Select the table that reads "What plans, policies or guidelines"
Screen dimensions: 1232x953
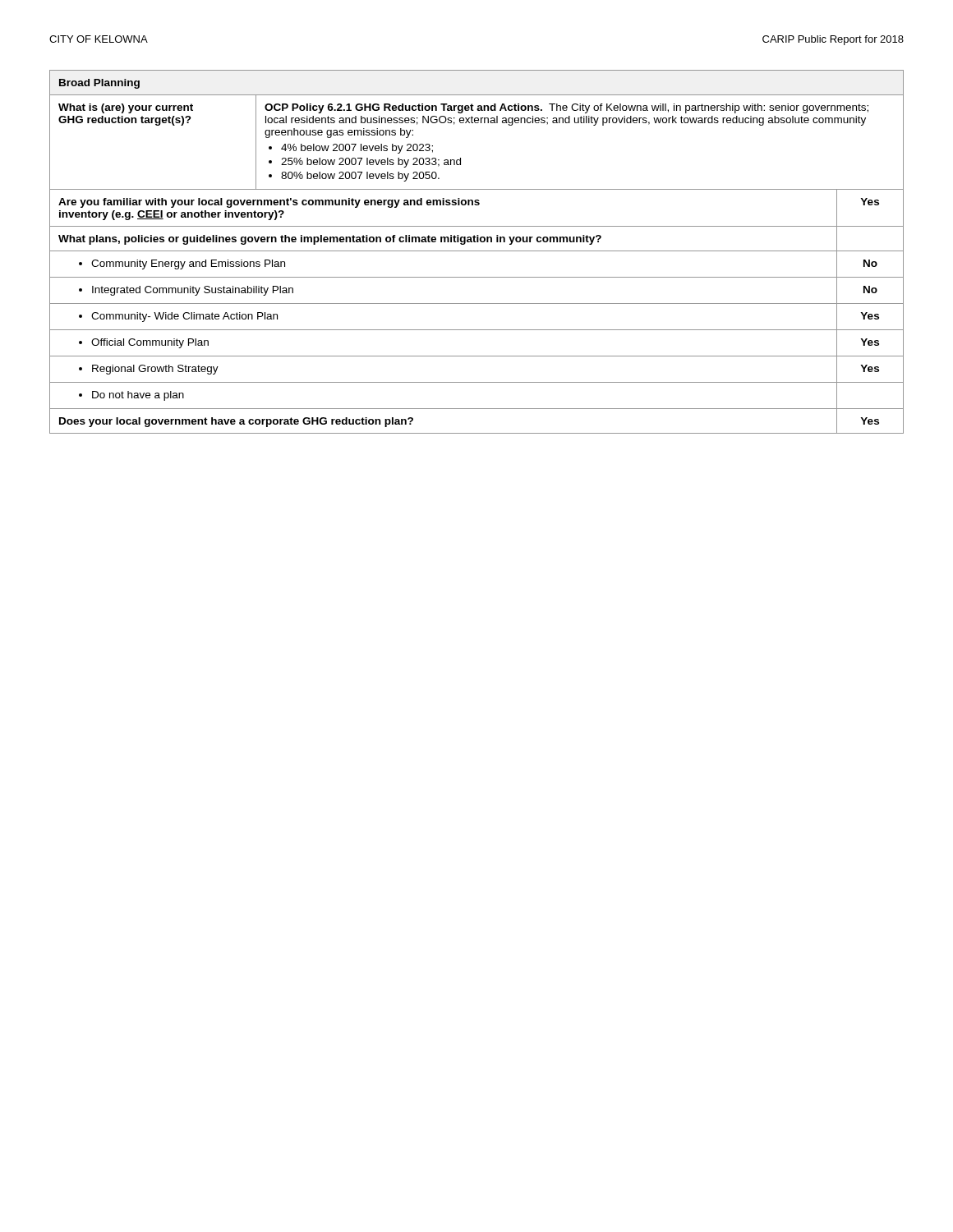(476, 252)
